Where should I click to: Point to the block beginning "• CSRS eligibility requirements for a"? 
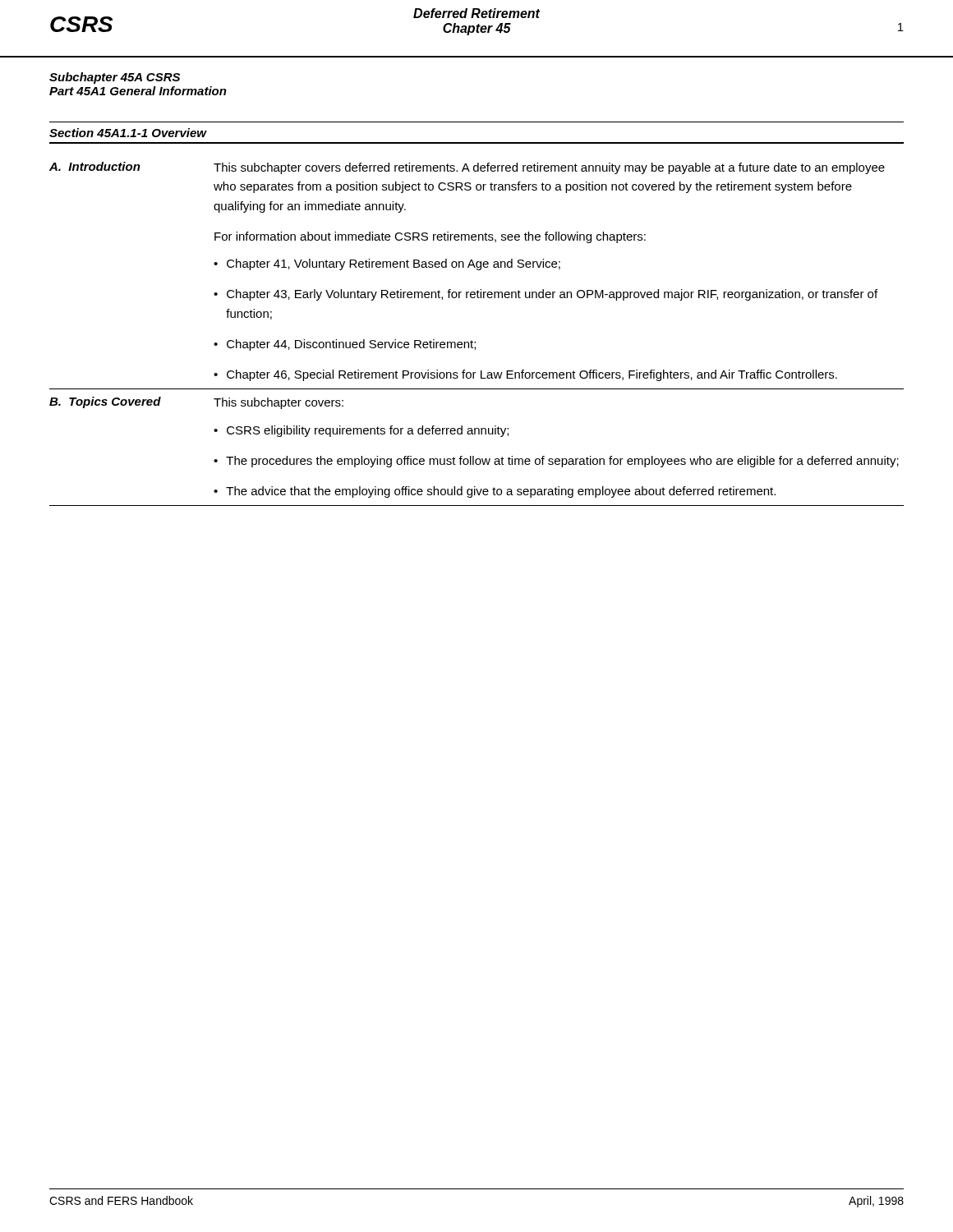(x=362, y=430)
